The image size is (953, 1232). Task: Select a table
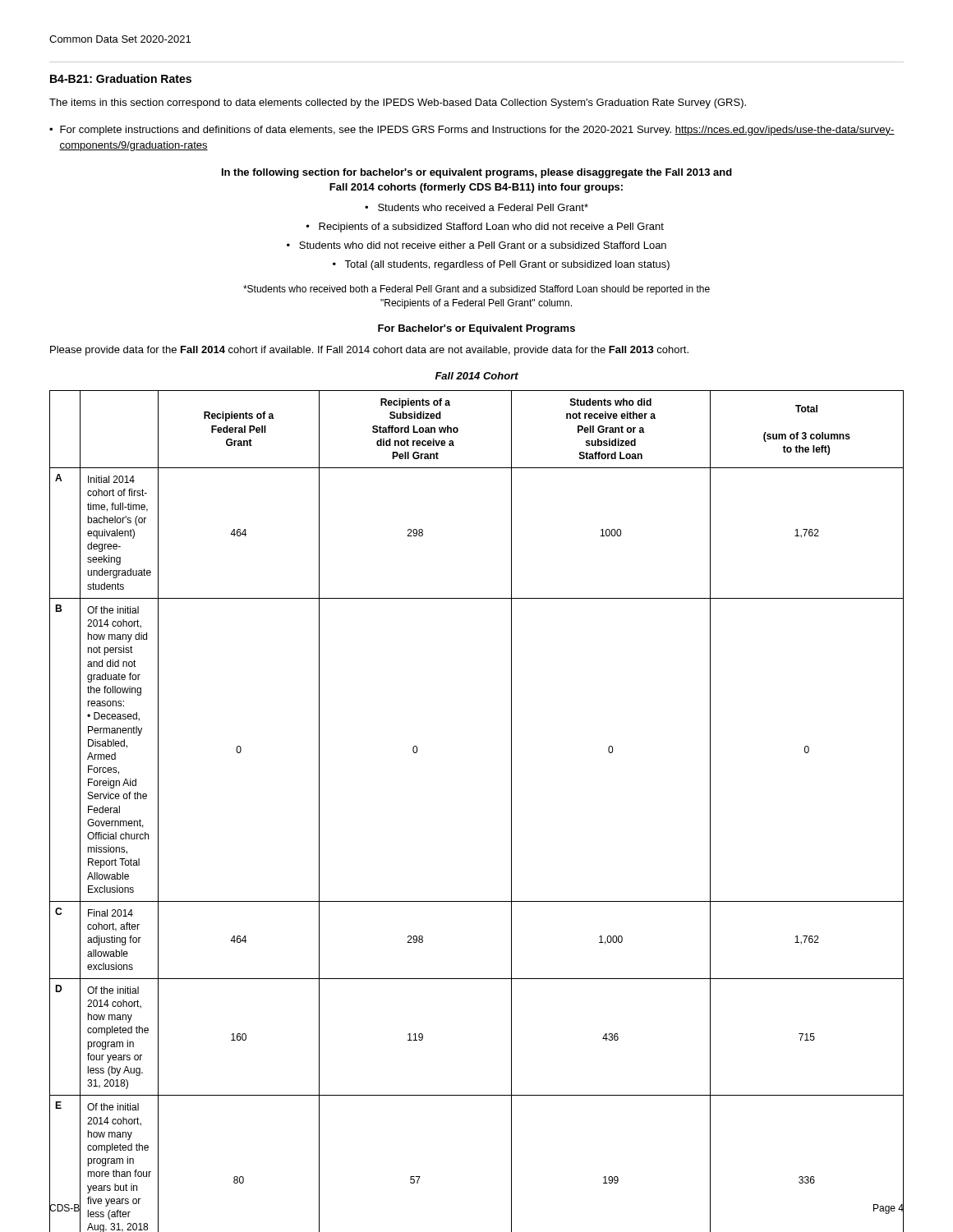(x=476, y=811)
